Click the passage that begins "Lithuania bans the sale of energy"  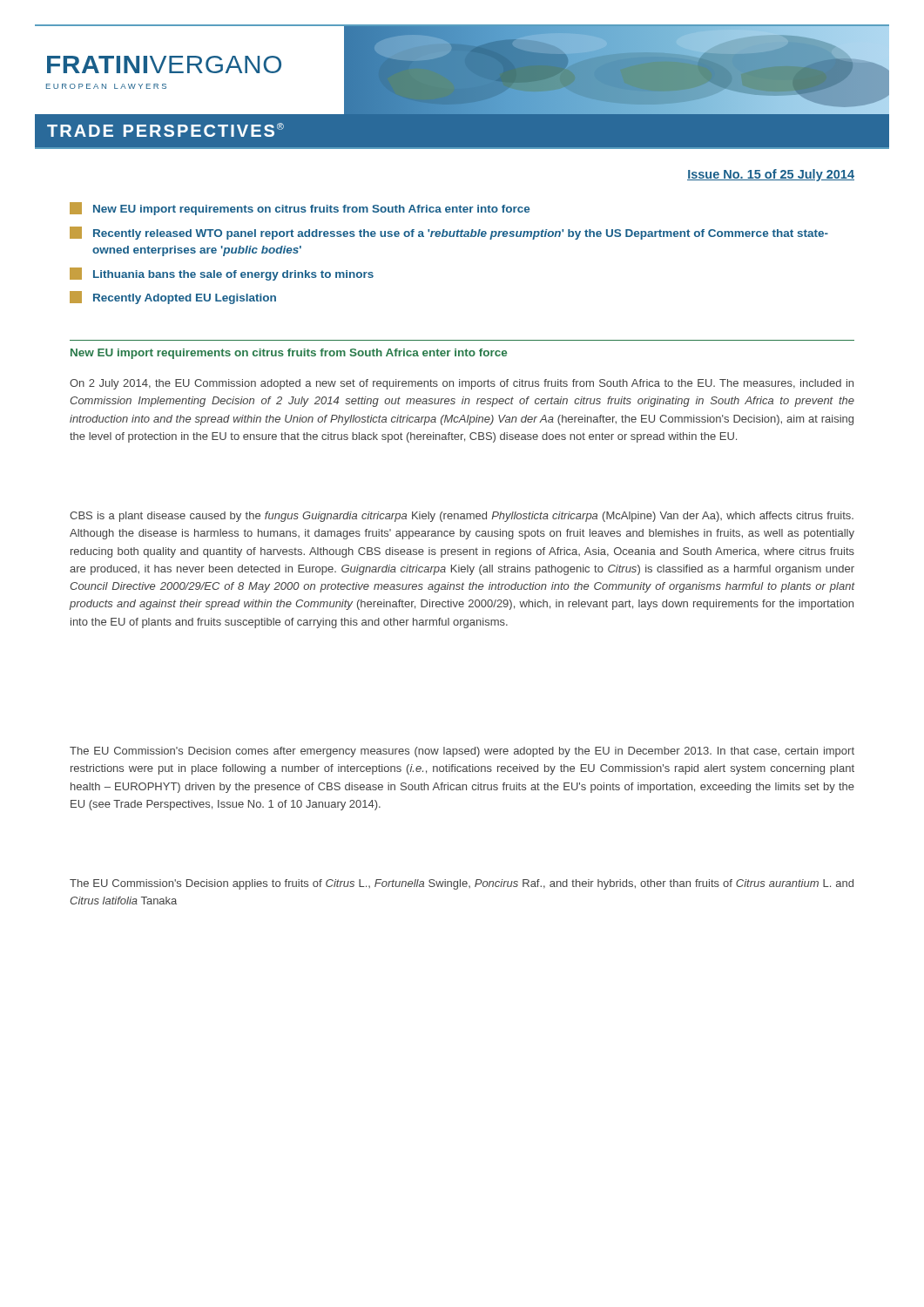pyautogui.click(x=222, y=274)
